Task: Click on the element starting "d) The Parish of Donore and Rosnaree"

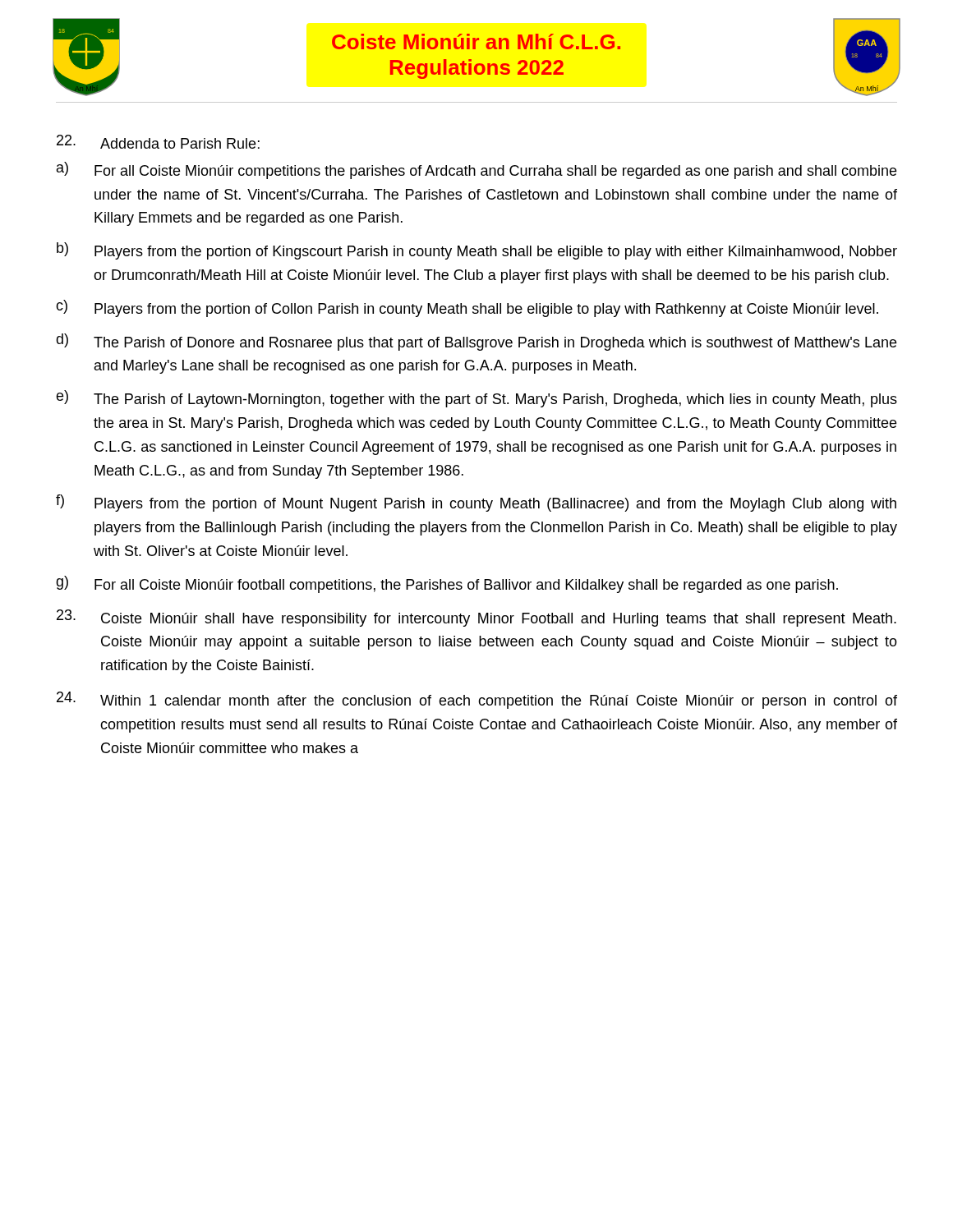Action: pyautogui.click(x=476, y=354)
